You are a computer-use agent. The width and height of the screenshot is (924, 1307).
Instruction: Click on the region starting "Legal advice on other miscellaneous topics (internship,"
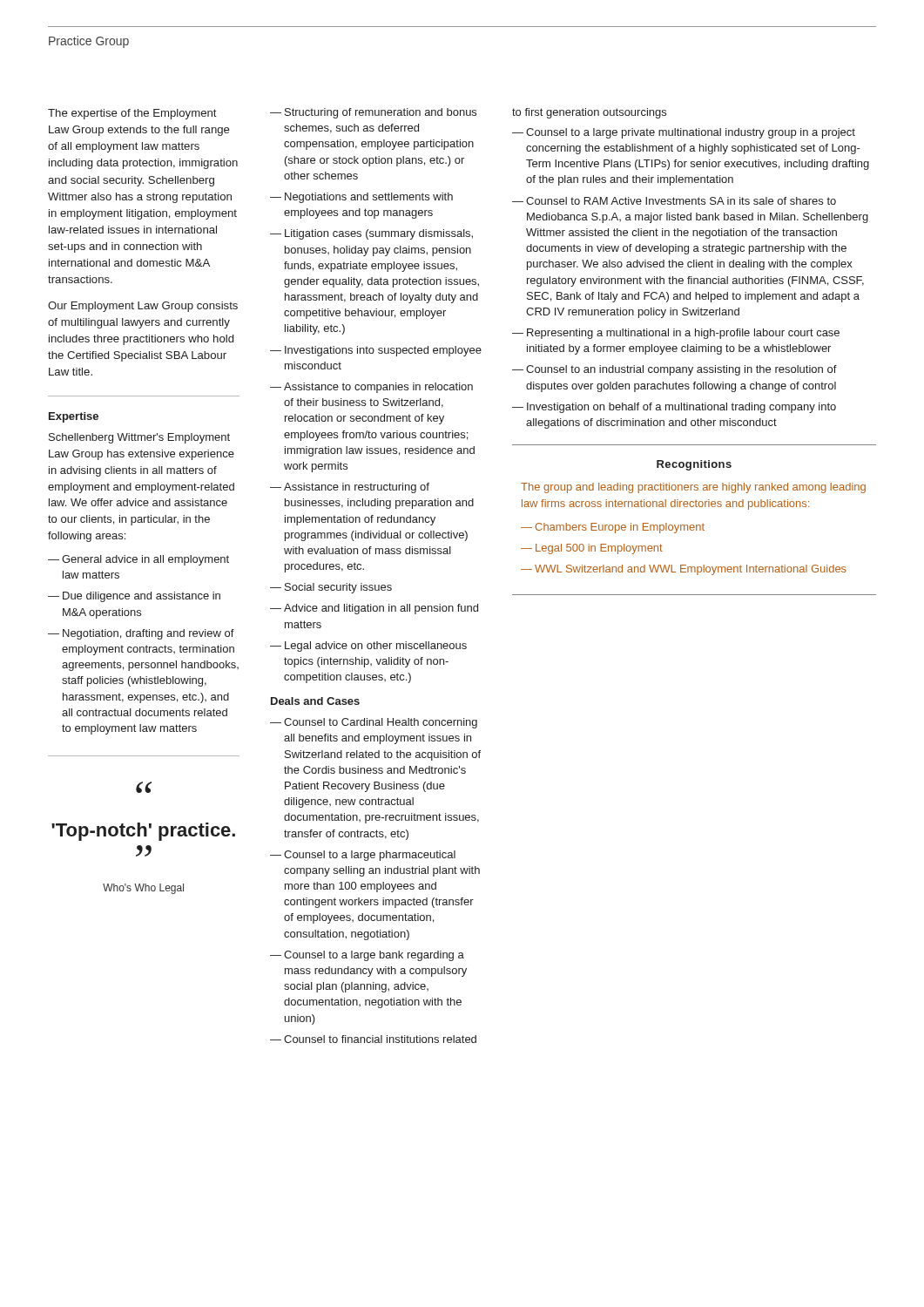[377, 661]
